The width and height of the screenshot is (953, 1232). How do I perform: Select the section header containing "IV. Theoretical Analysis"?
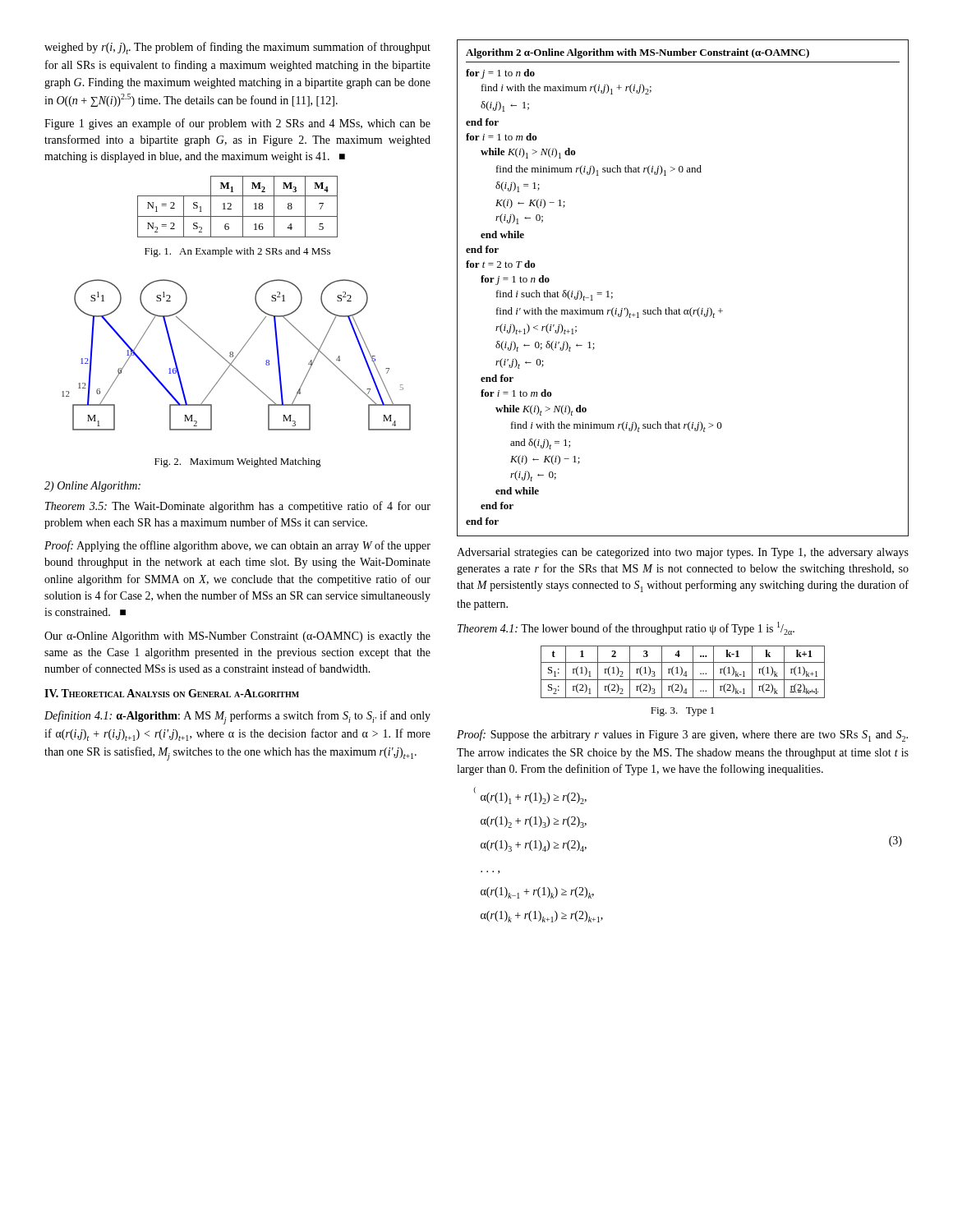click(237, 695)
